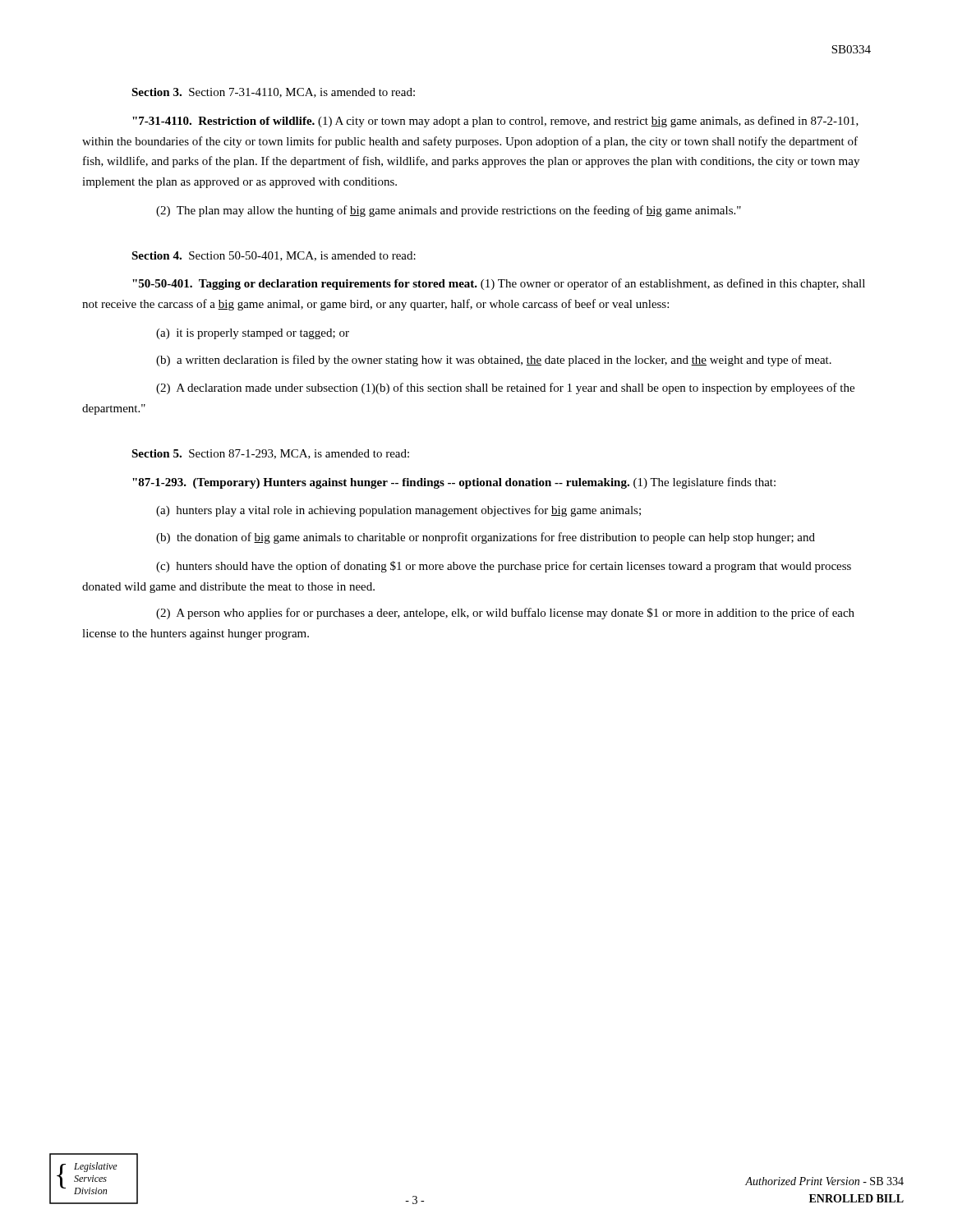Point to the block beginning "(b) the donation of"
This screenshot has height=1232, width=953.
pyautogui.click(x=486, y=537)
